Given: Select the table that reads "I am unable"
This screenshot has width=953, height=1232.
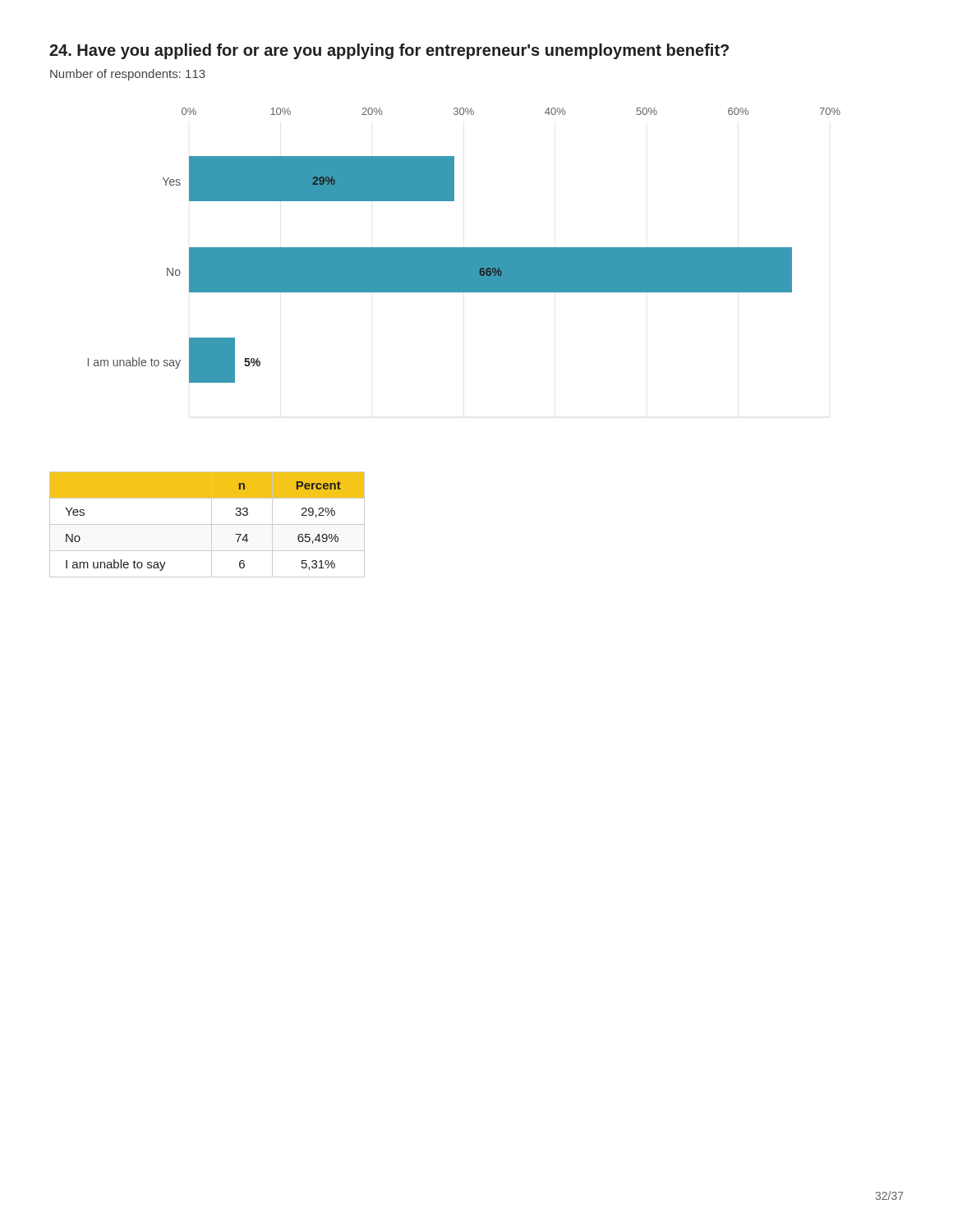Looking at the screenshot, I should [476, 524].
